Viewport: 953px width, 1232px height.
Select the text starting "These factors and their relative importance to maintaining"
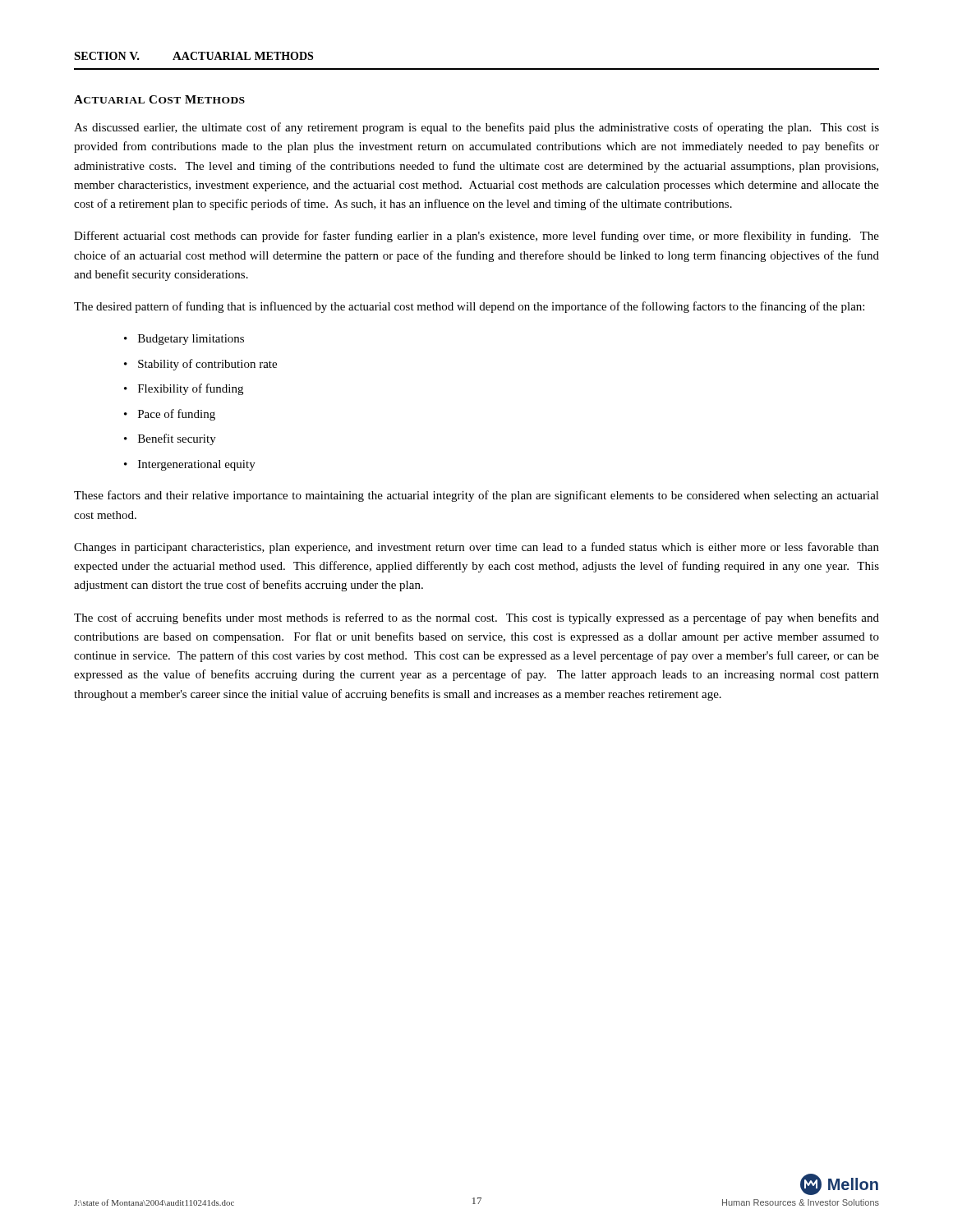click(x=476, y=505)
